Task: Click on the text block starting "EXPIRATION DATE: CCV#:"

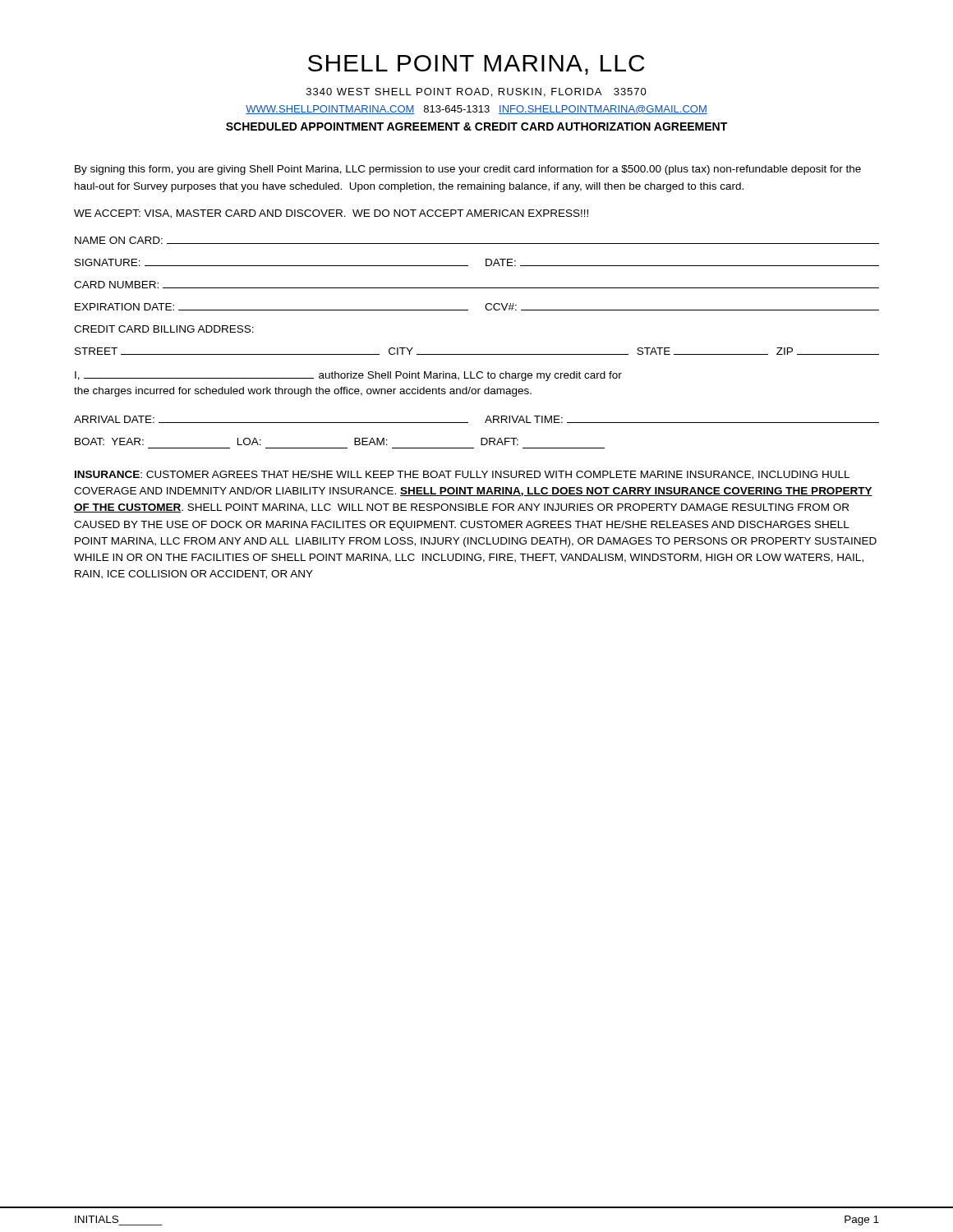Action: point(476,307)
